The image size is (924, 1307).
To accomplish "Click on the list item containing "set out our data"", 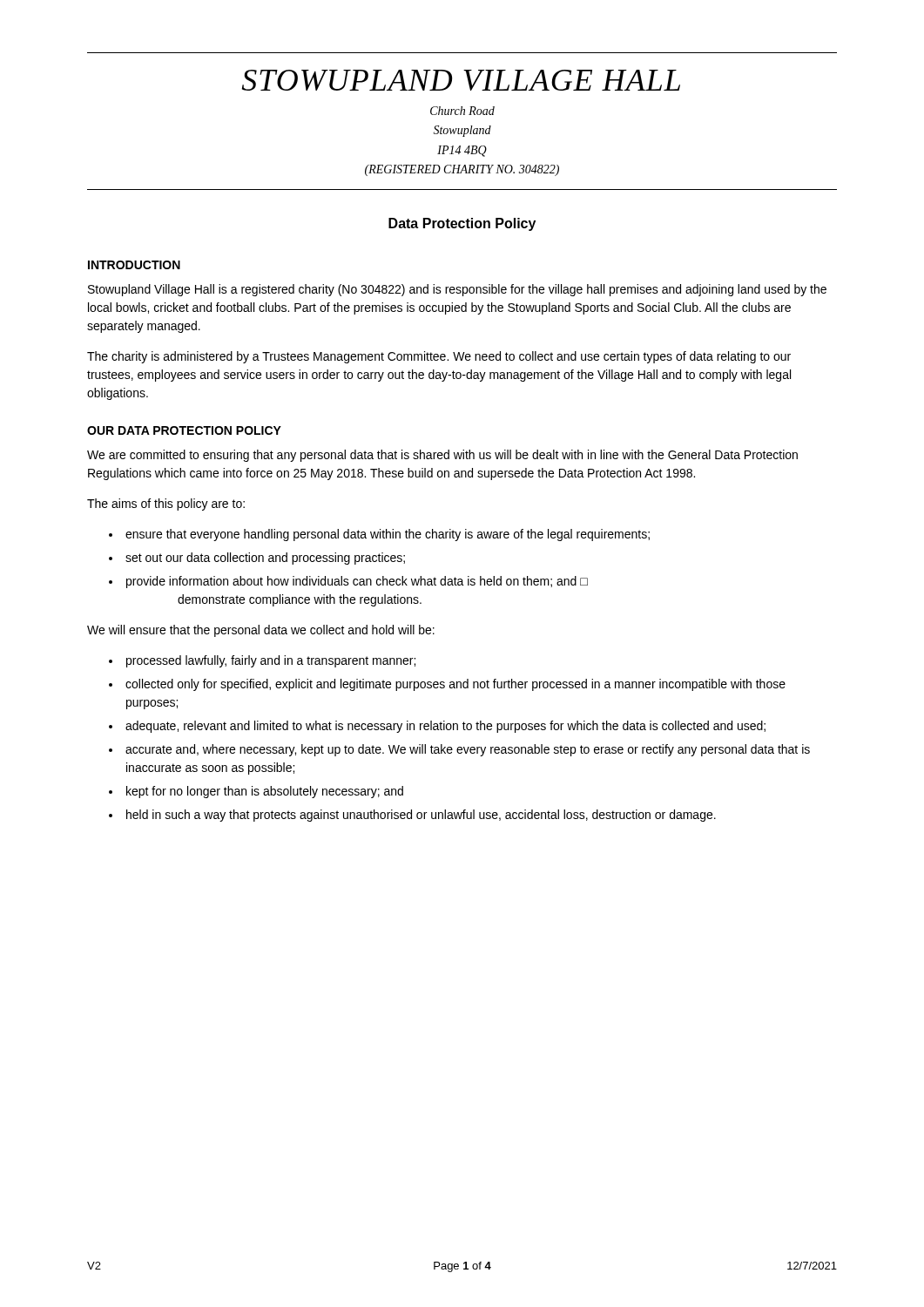I will (x=266, y=557).
